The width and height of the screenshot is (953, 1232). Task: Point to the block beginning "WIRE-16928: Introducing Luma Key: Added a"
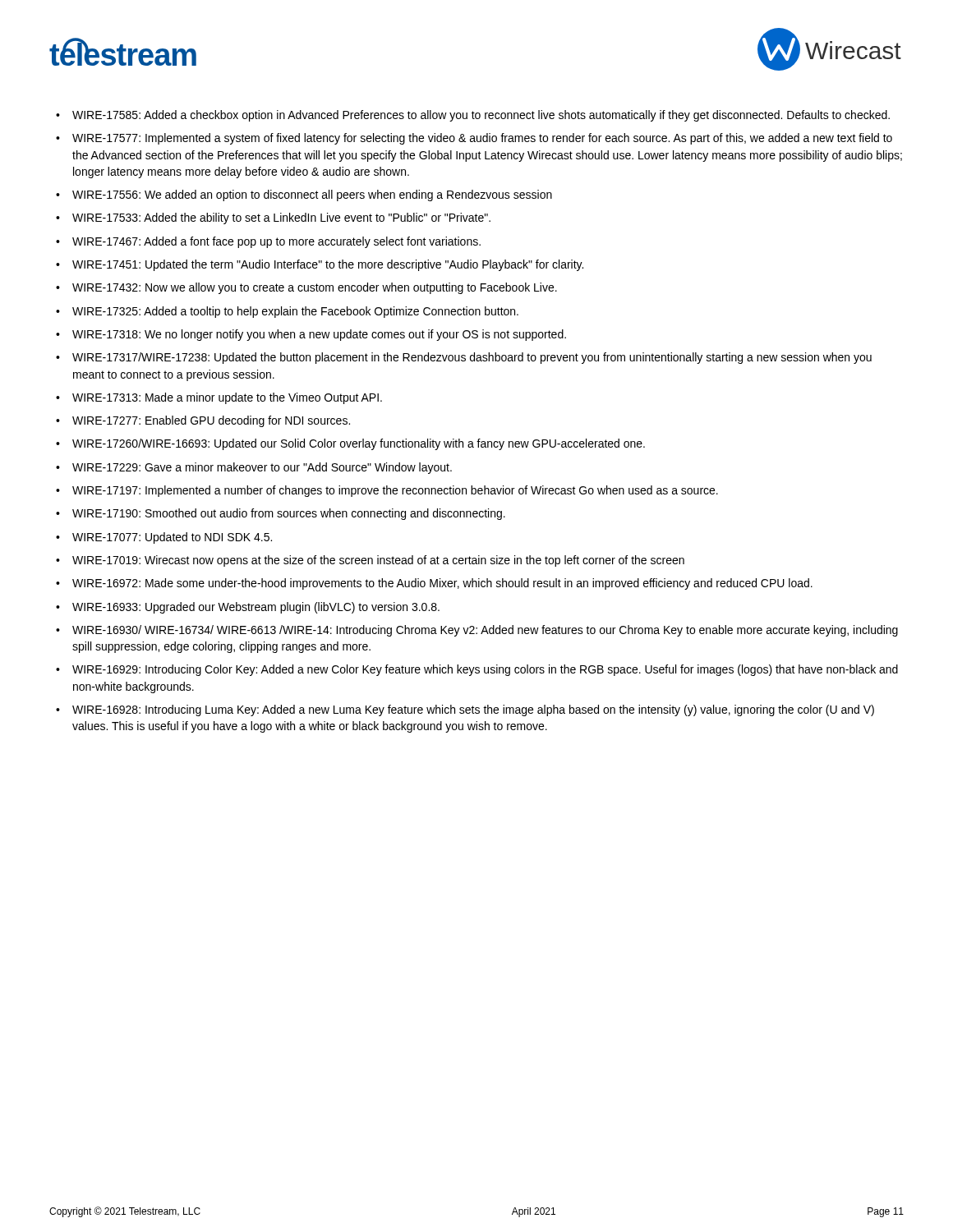click(473, 718)
